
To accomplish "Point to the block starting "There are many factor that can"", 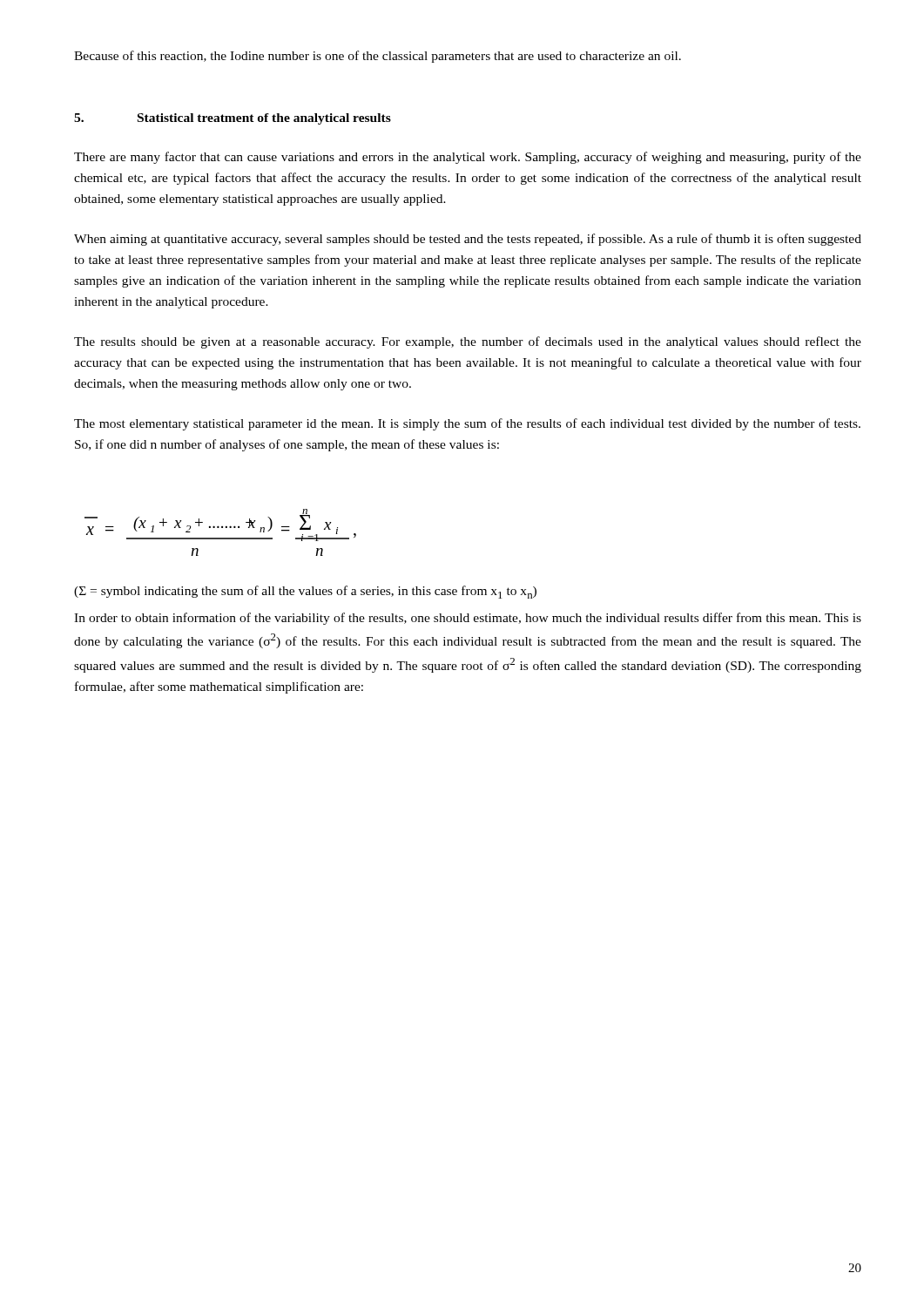I will click(468, 177).
